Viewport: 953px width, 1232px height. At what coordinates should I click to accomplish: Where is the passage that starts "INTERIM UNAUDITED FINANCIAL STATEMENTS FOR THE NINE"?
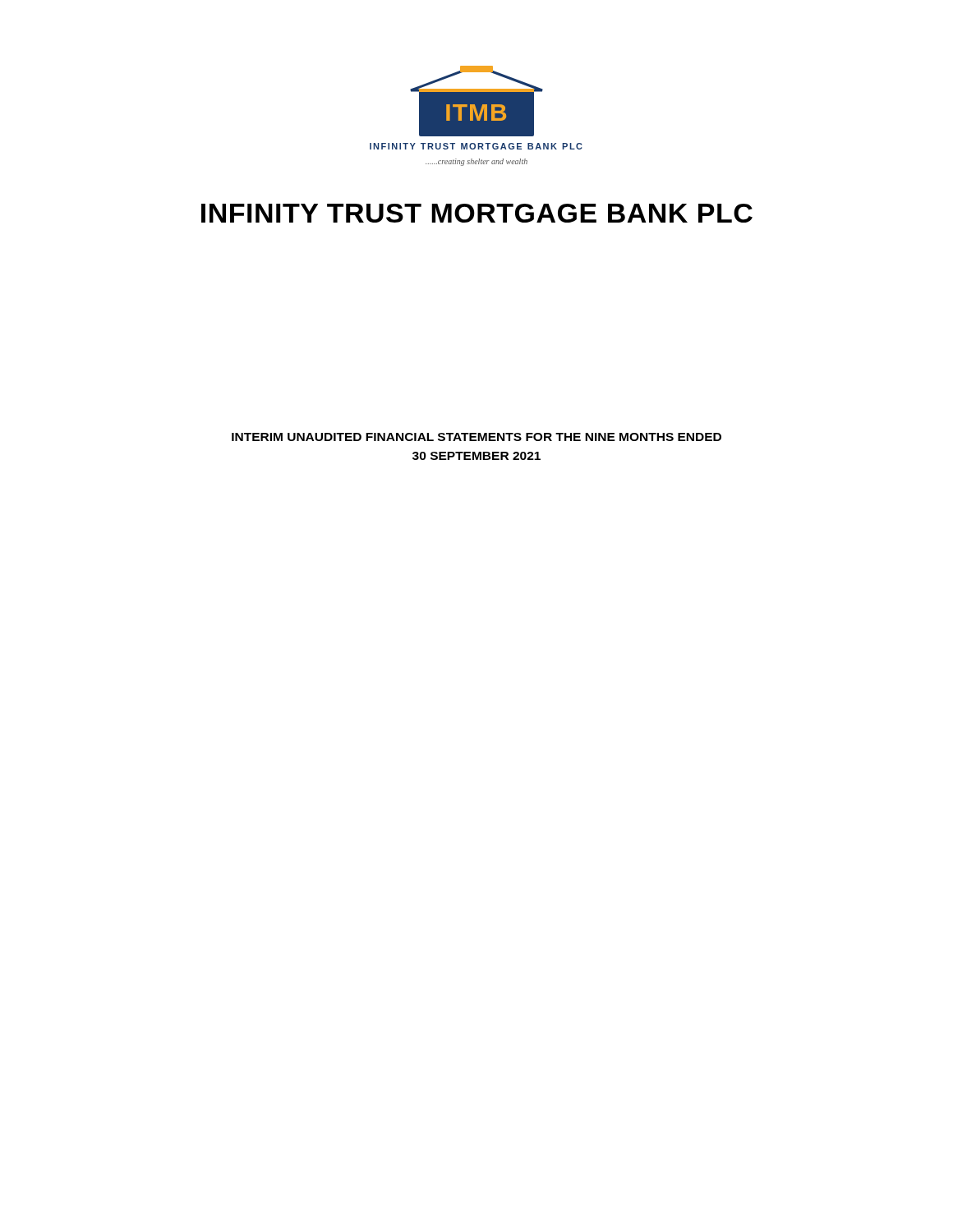click(x=476, y=446)
